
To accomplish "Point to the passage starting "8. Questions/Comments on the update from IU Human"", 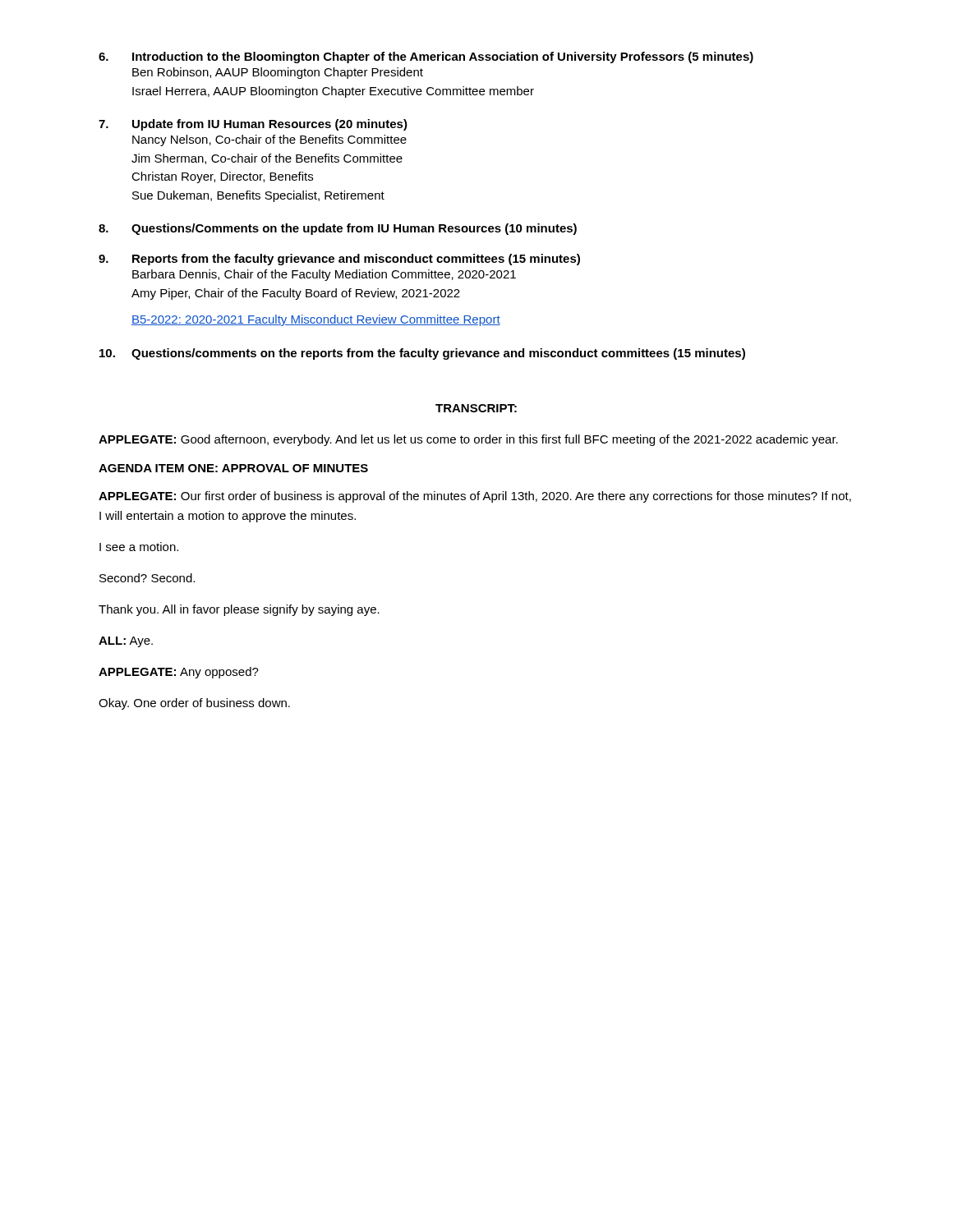I will 476,228.
